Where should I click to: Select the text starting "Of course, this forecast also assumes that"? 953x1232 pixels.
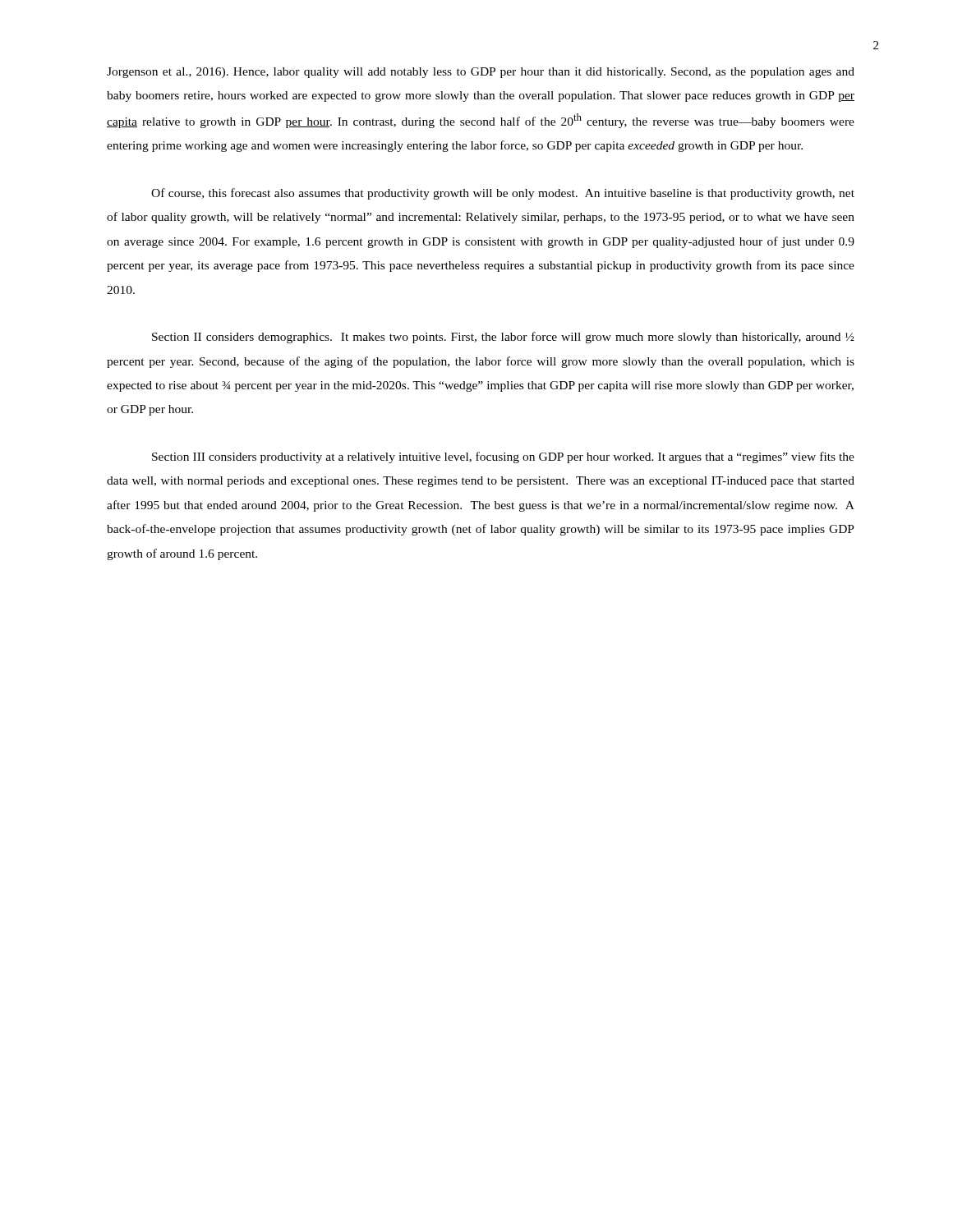(x=481, y=241)
